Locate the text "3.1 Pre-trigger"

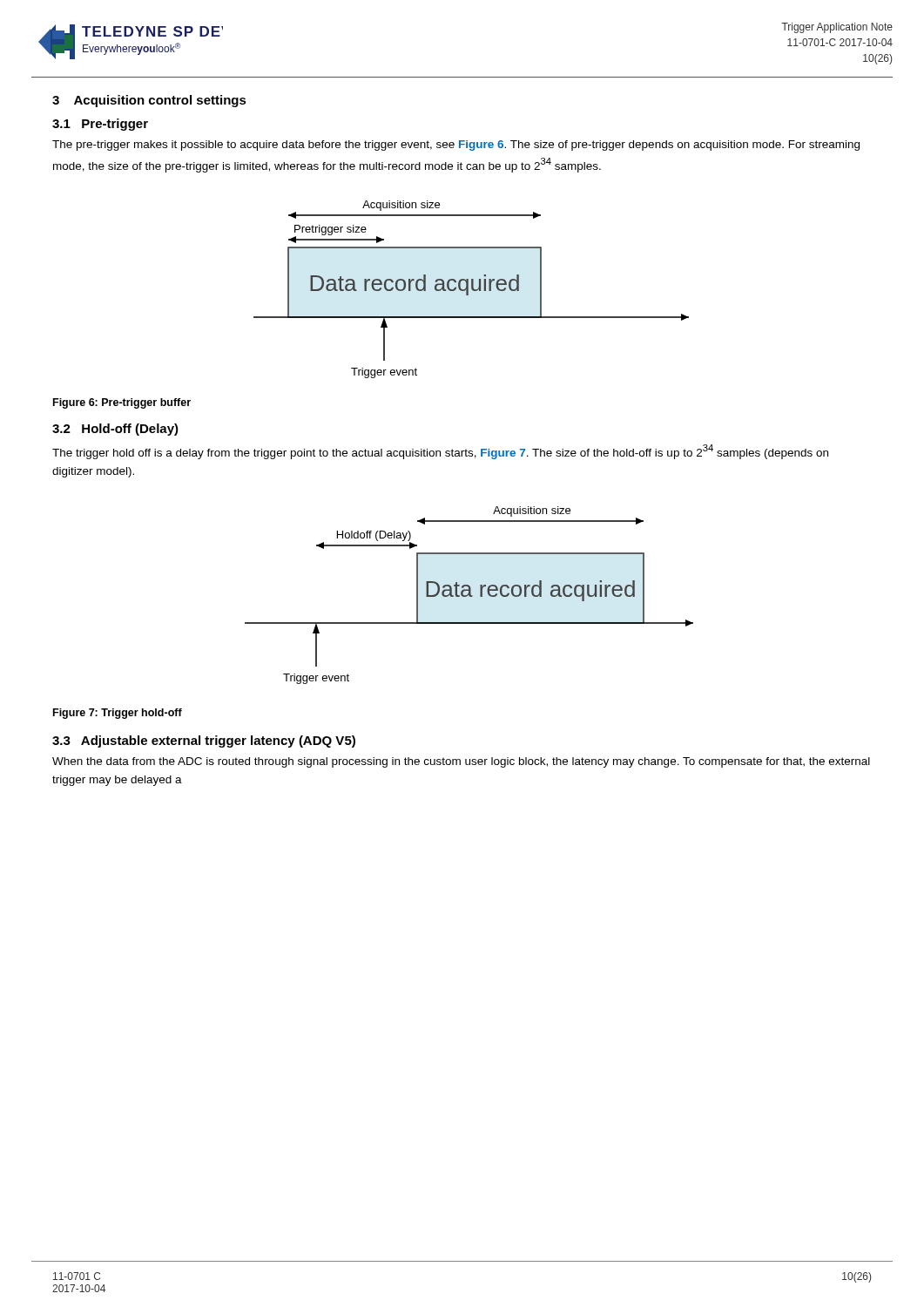pos(100,123)
